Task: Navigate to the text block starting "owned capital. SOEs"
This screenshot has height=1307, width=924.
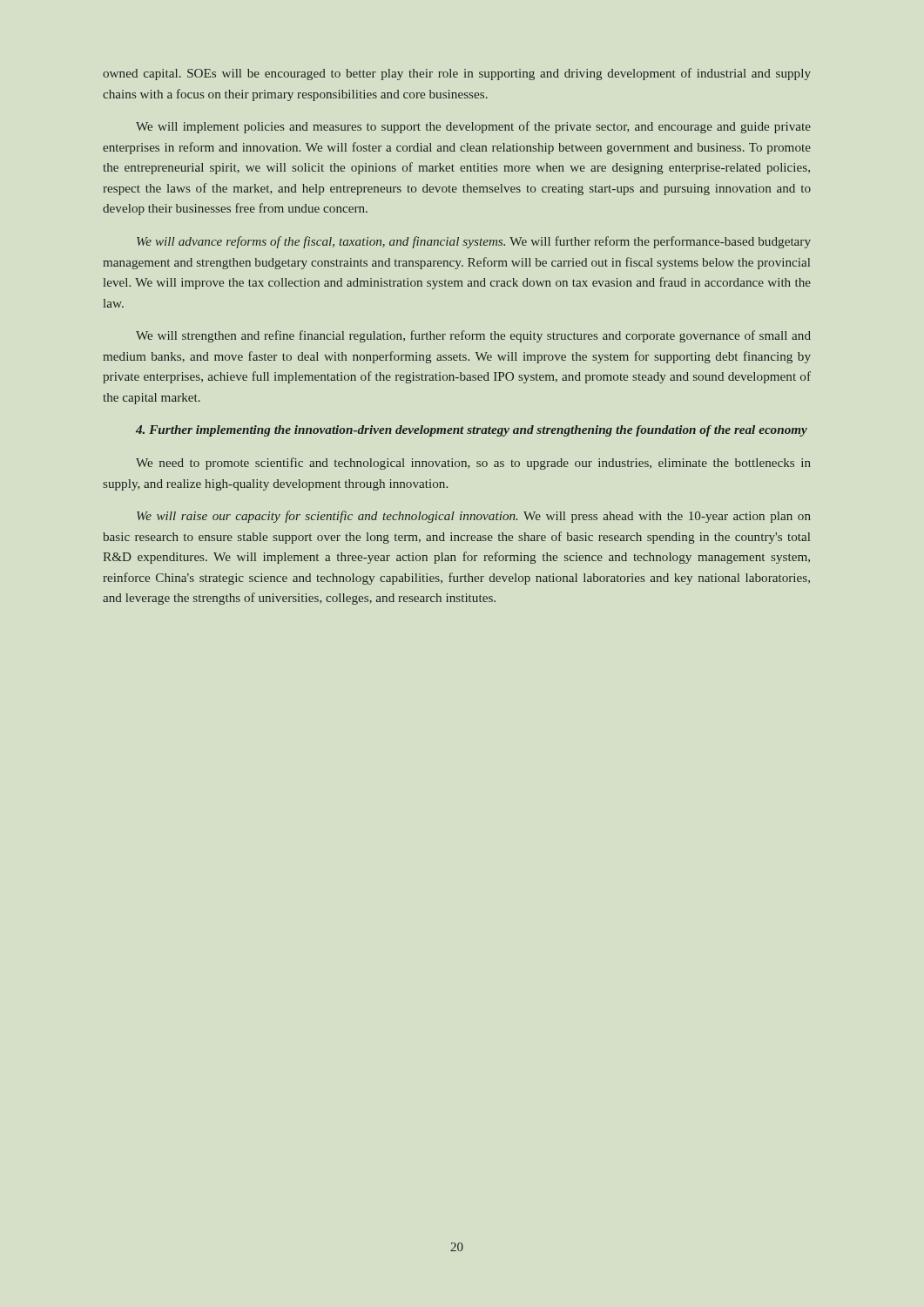Action: point(457,83)
